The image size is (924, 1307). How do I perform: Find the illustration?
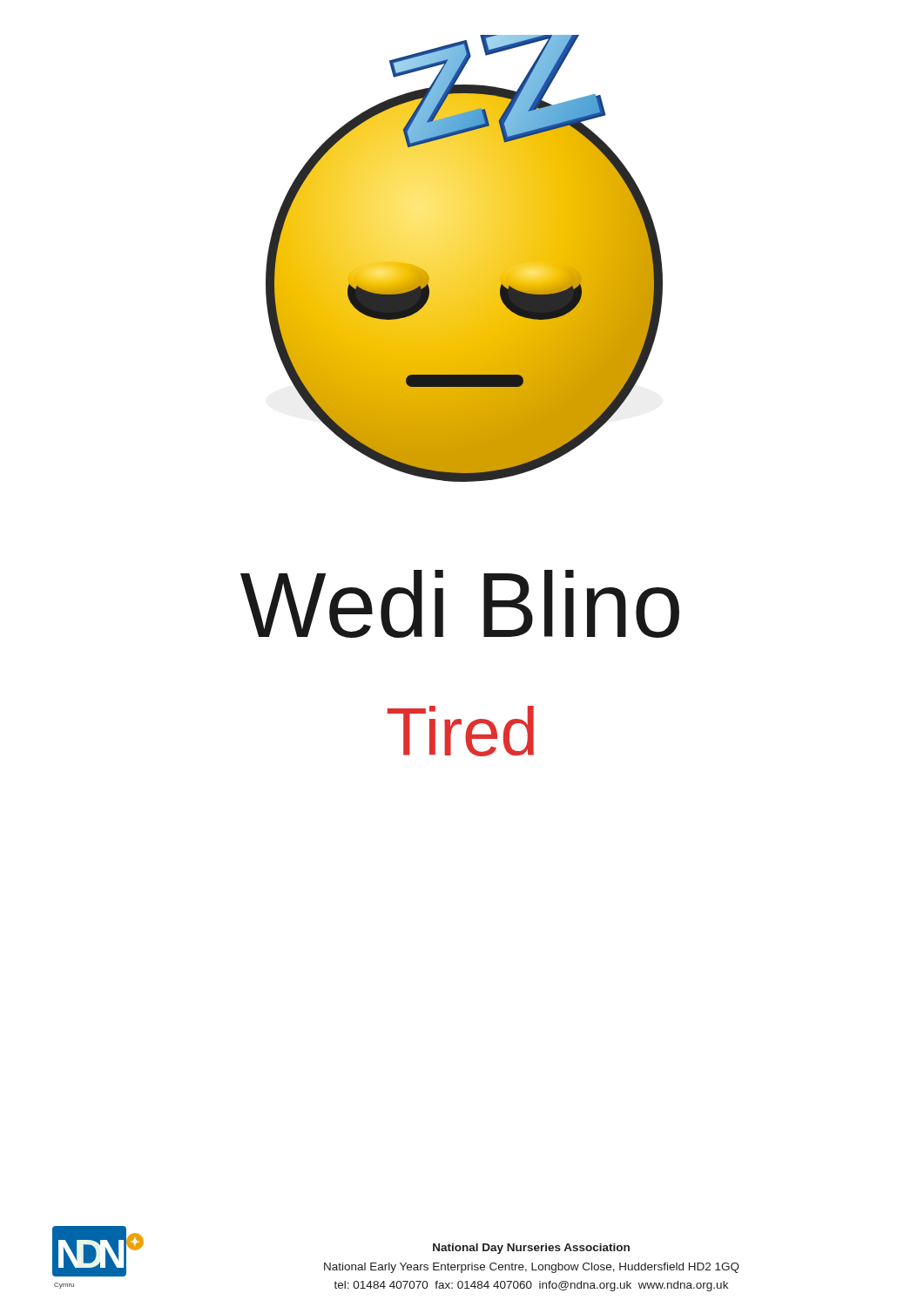pyautogui.click(x=462, y=279)
